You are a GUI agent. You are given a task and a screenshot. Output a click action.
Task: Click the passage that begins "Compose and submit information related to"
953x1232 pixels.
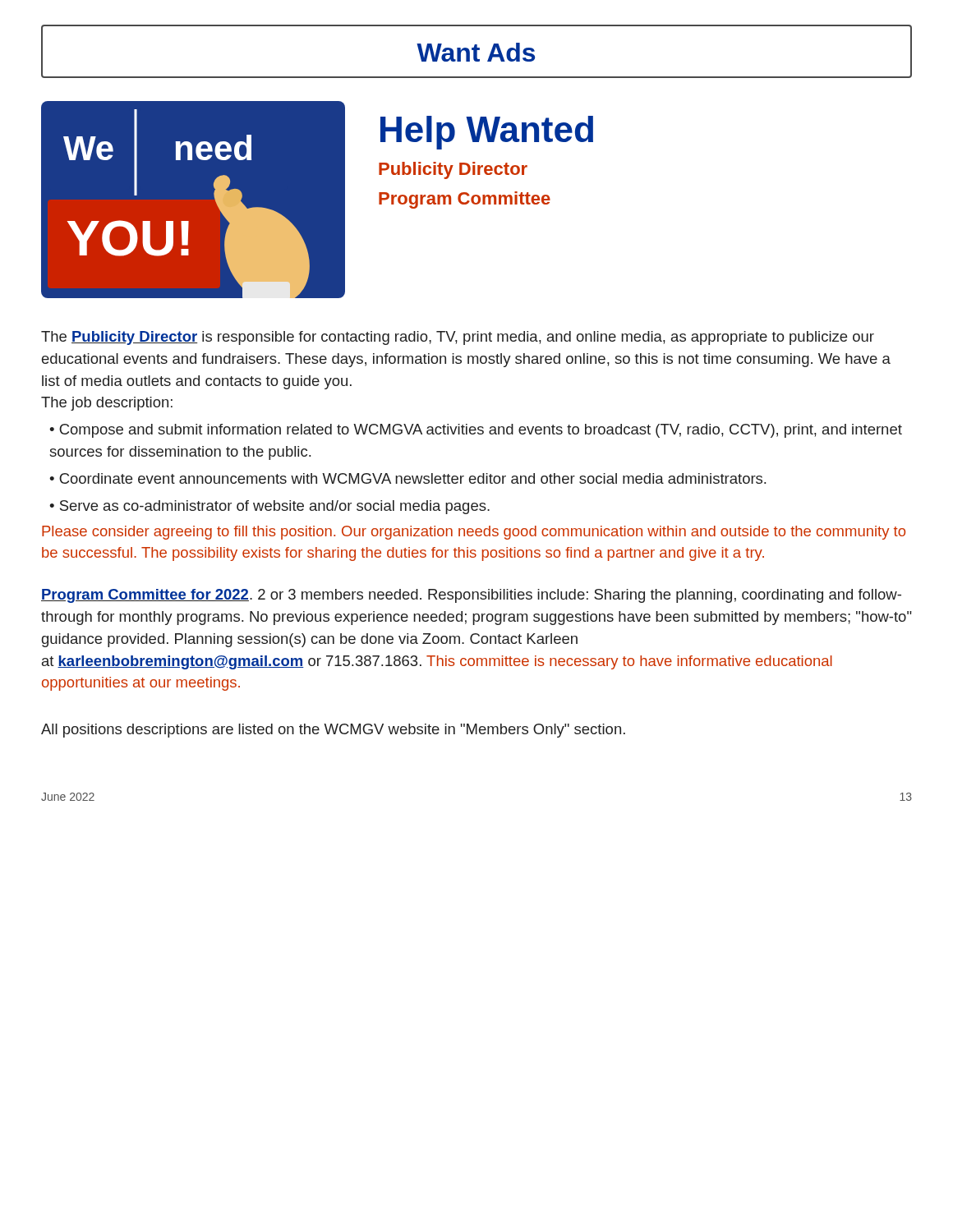tap(476, 440)
